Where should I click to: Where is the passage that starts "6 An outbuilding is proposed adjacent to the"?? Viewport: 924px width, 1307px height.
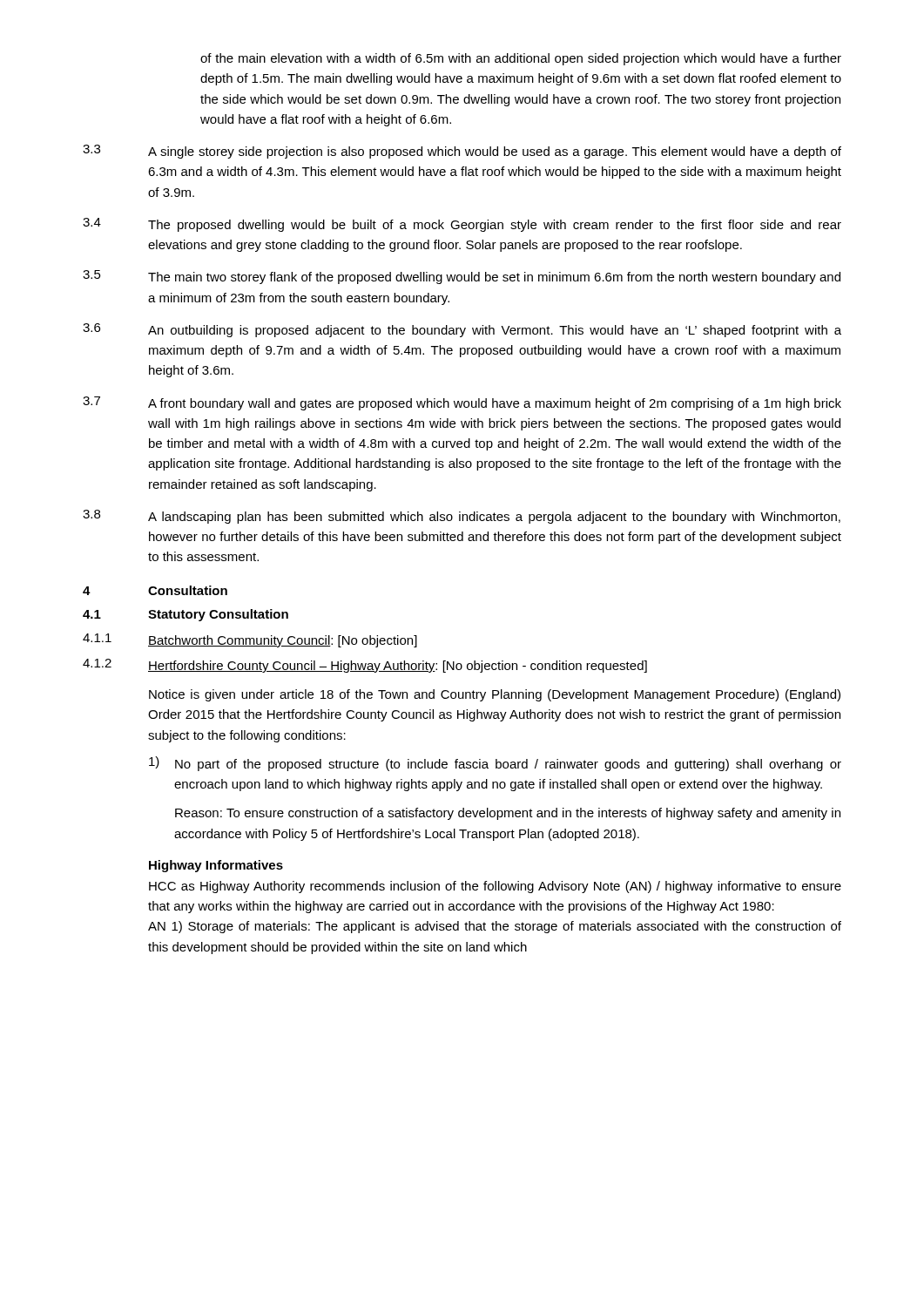[462, 350]
